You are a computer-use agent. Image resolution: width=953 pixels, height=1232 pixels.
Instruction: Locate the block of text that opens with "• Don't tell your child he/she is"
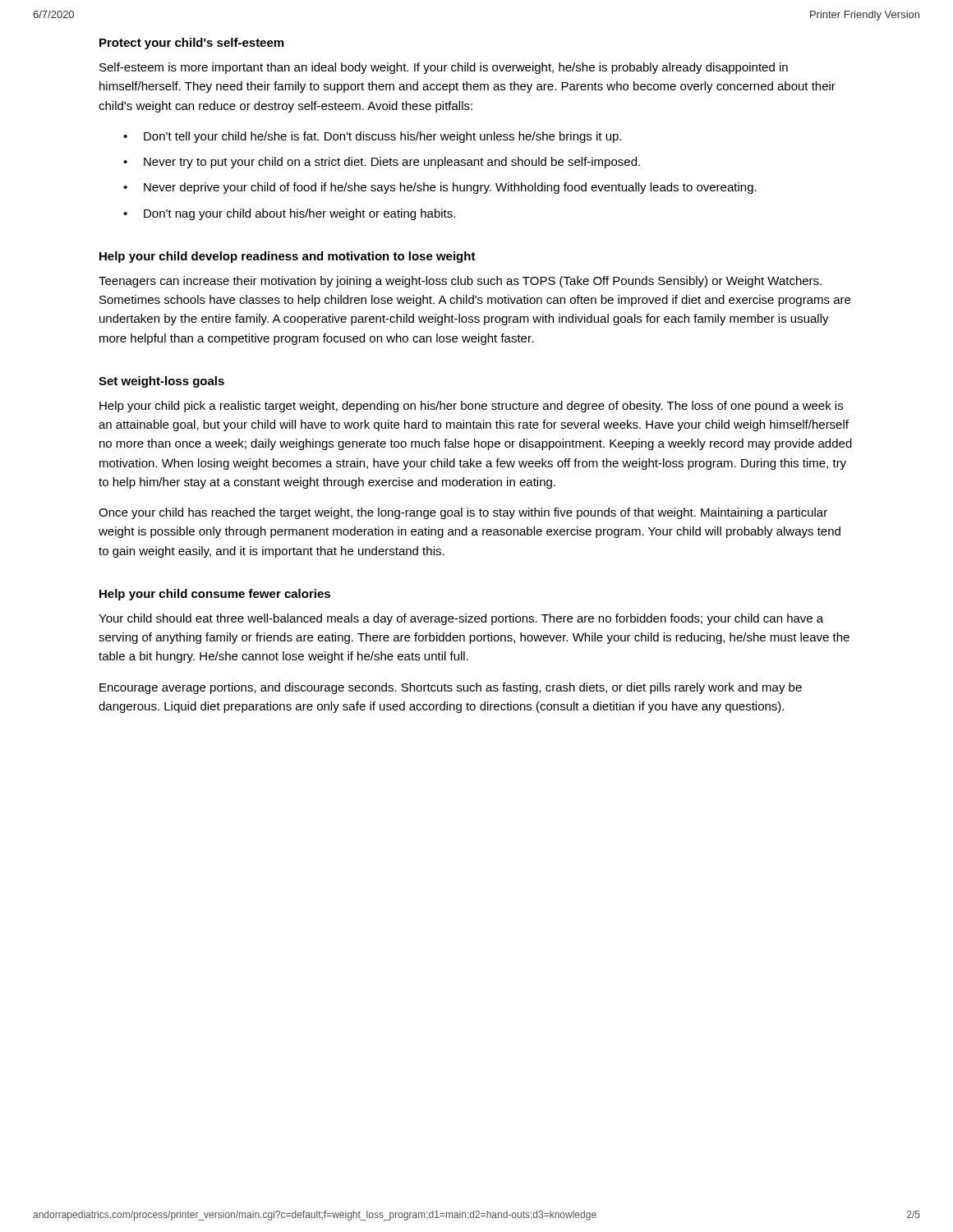coord(373,136)
